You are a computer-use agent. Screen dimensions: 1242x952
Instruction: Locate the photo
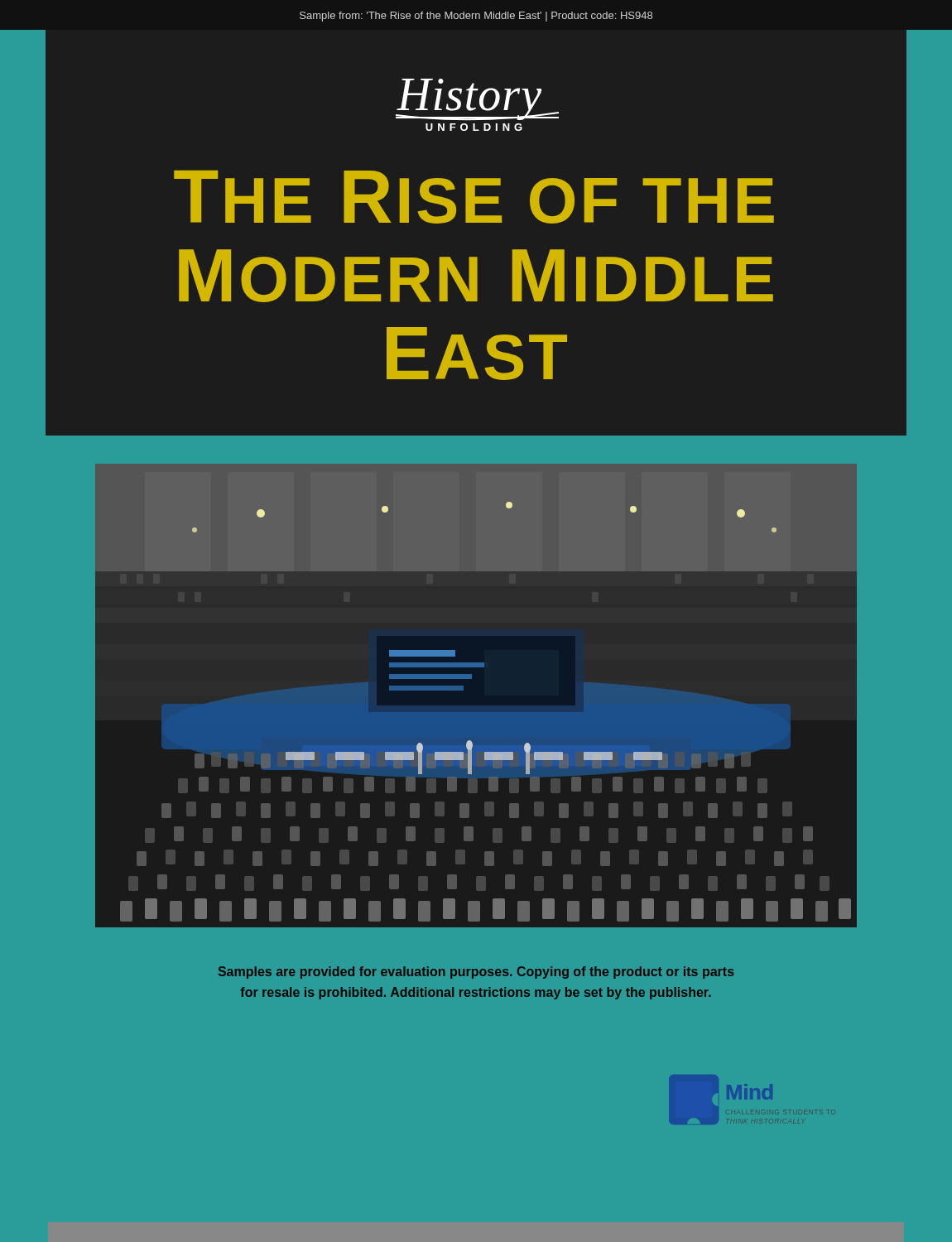[x=476, y=696]
